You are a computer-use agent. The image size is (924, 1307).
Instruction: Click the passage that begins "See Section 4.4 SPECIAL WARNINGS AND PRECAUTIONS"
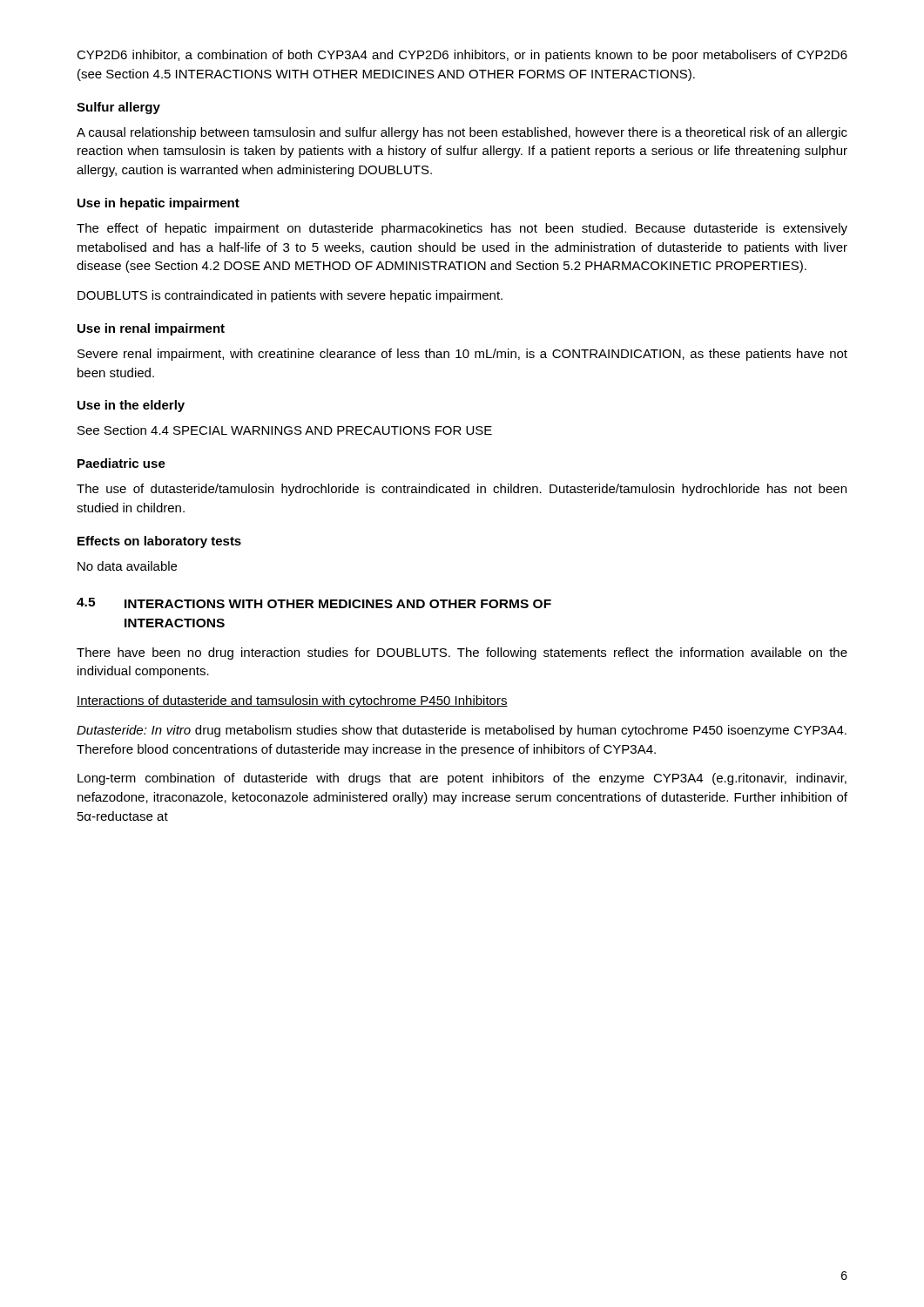(x=462, y=431)
